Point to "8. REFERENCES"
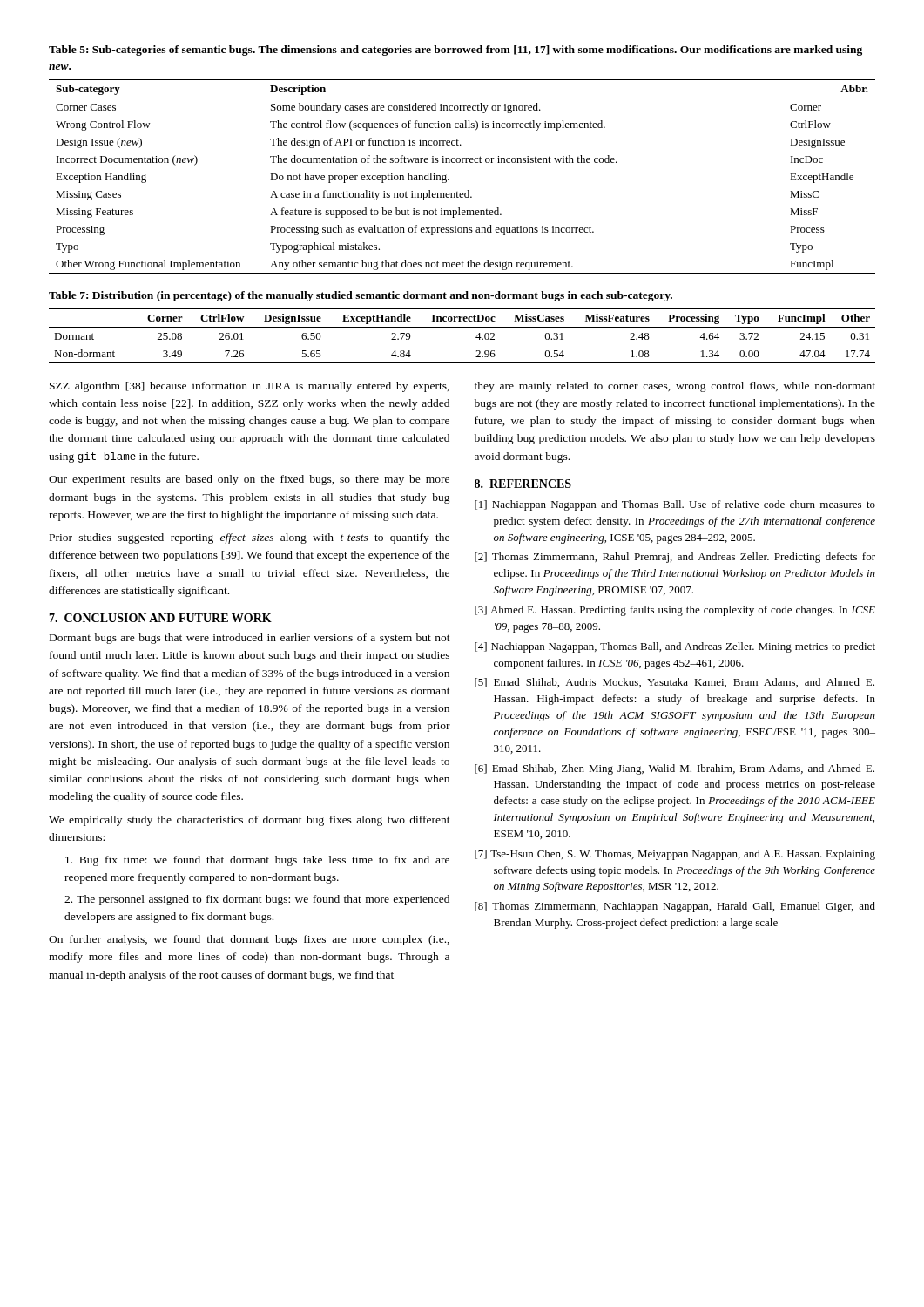The width and height of the screenshot is (924, 1307). [x=523, y=484]
